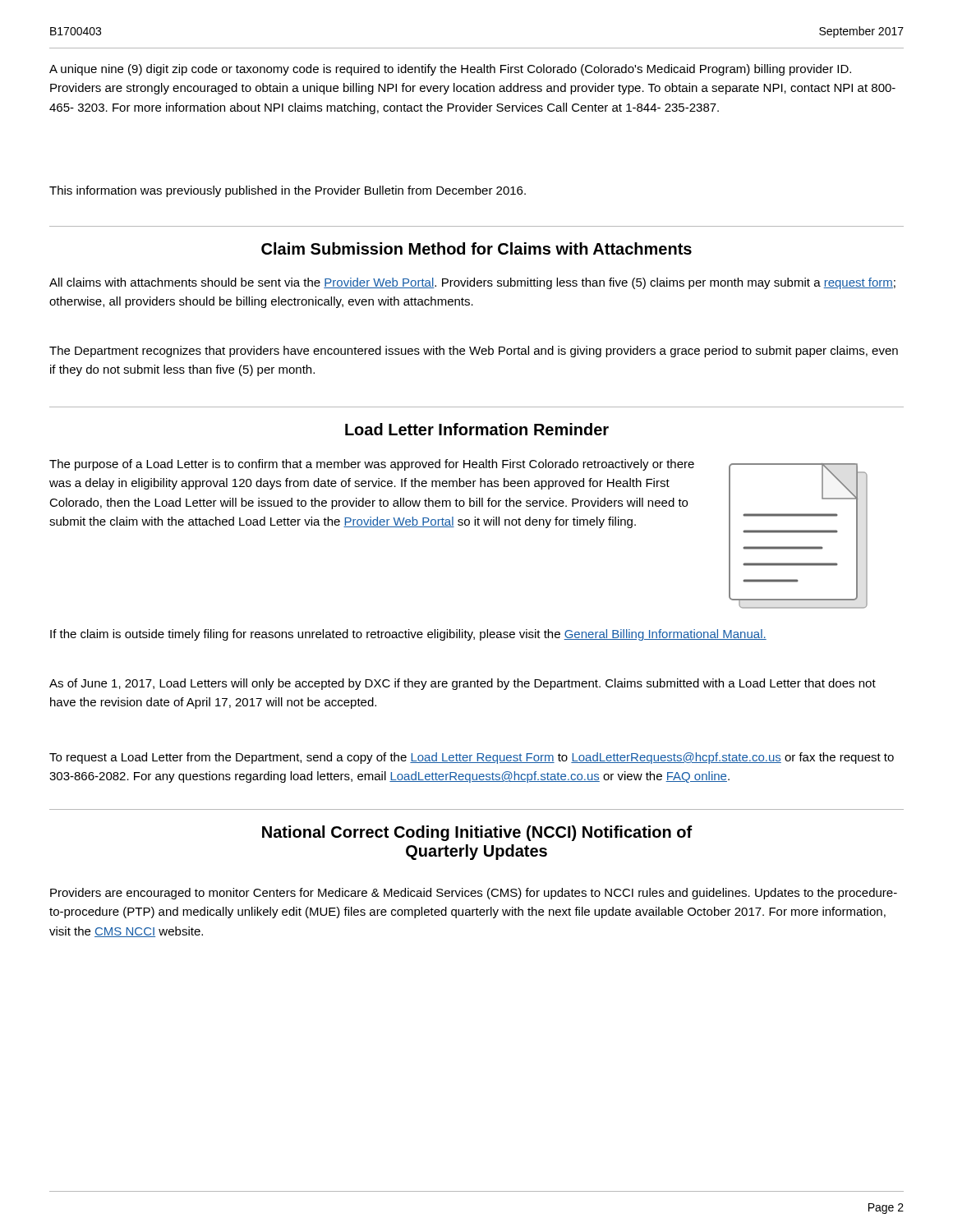Click on the text block containing "To request a Load Letter from the Department,"
This screenshot has width=953, height=1232.
[x=472, y=766]
